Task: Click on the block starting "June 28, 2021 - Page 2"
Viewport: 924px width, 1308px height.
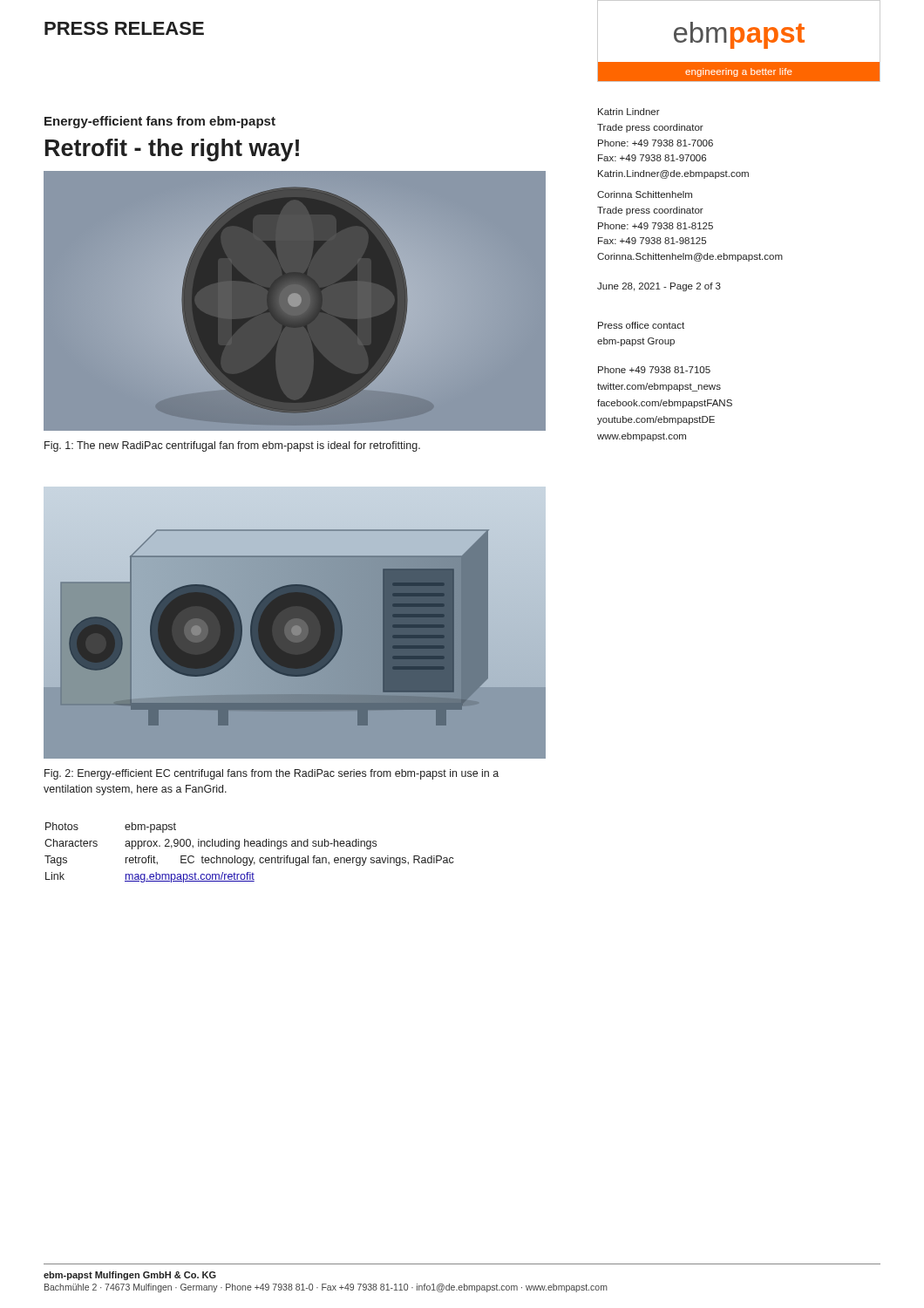Action: point(659,286)
